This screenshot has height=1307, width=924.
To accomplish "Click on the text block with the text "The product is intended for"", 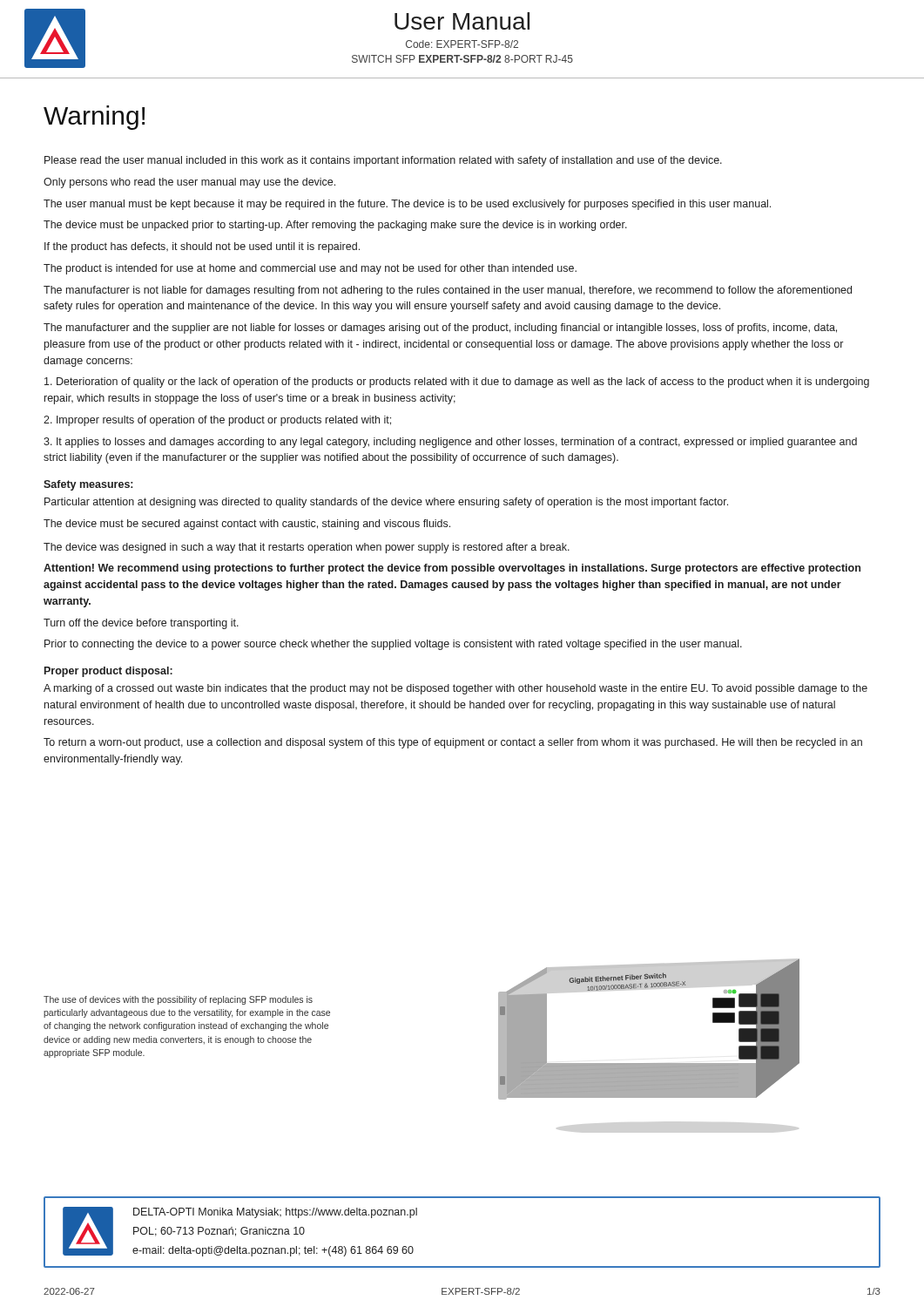I will tap(310, 268).
